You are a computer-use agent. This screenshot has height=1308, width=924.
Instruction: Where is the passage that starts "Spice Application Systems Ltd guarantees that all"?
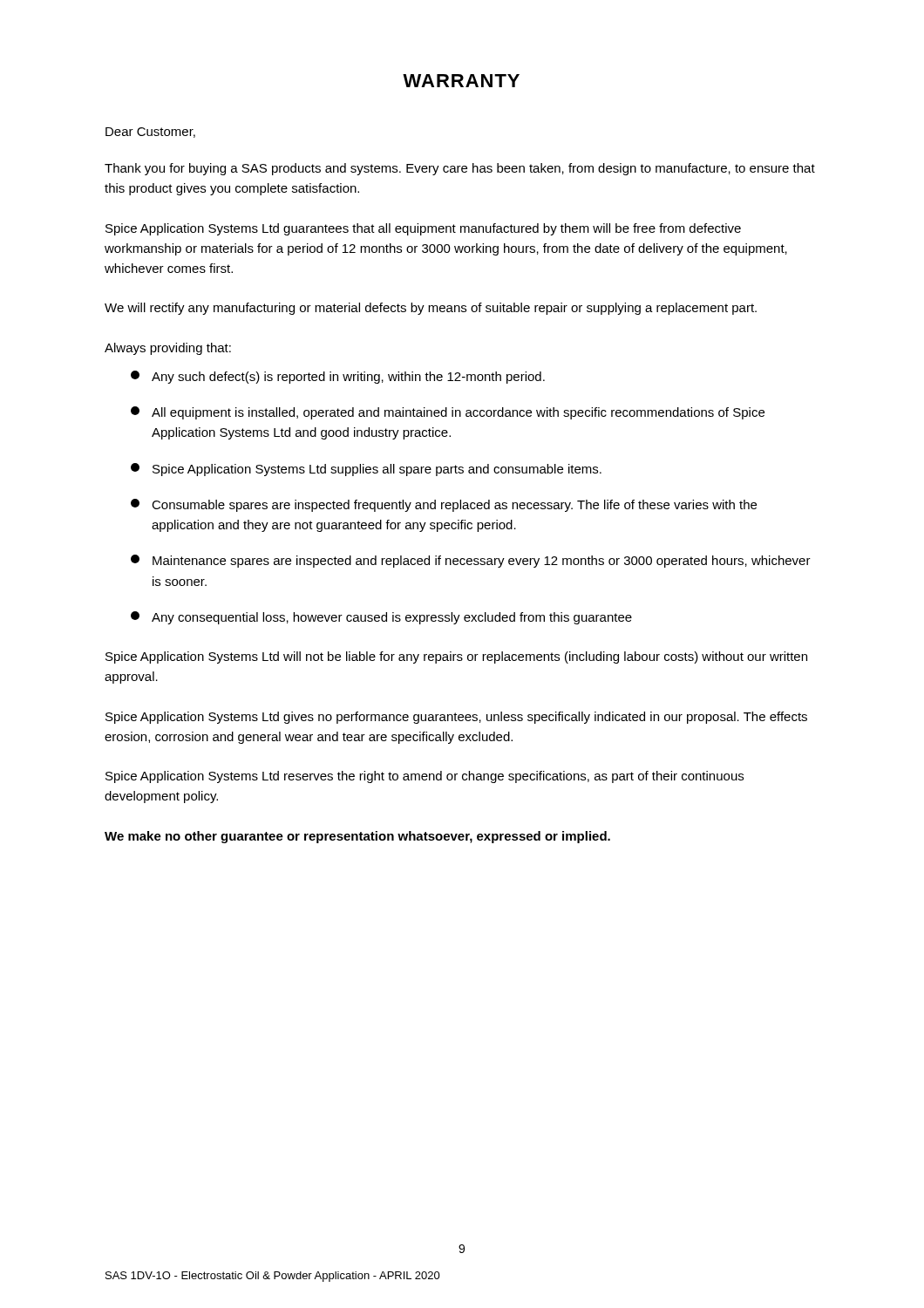pyautogui.click(x=446, y=248)
